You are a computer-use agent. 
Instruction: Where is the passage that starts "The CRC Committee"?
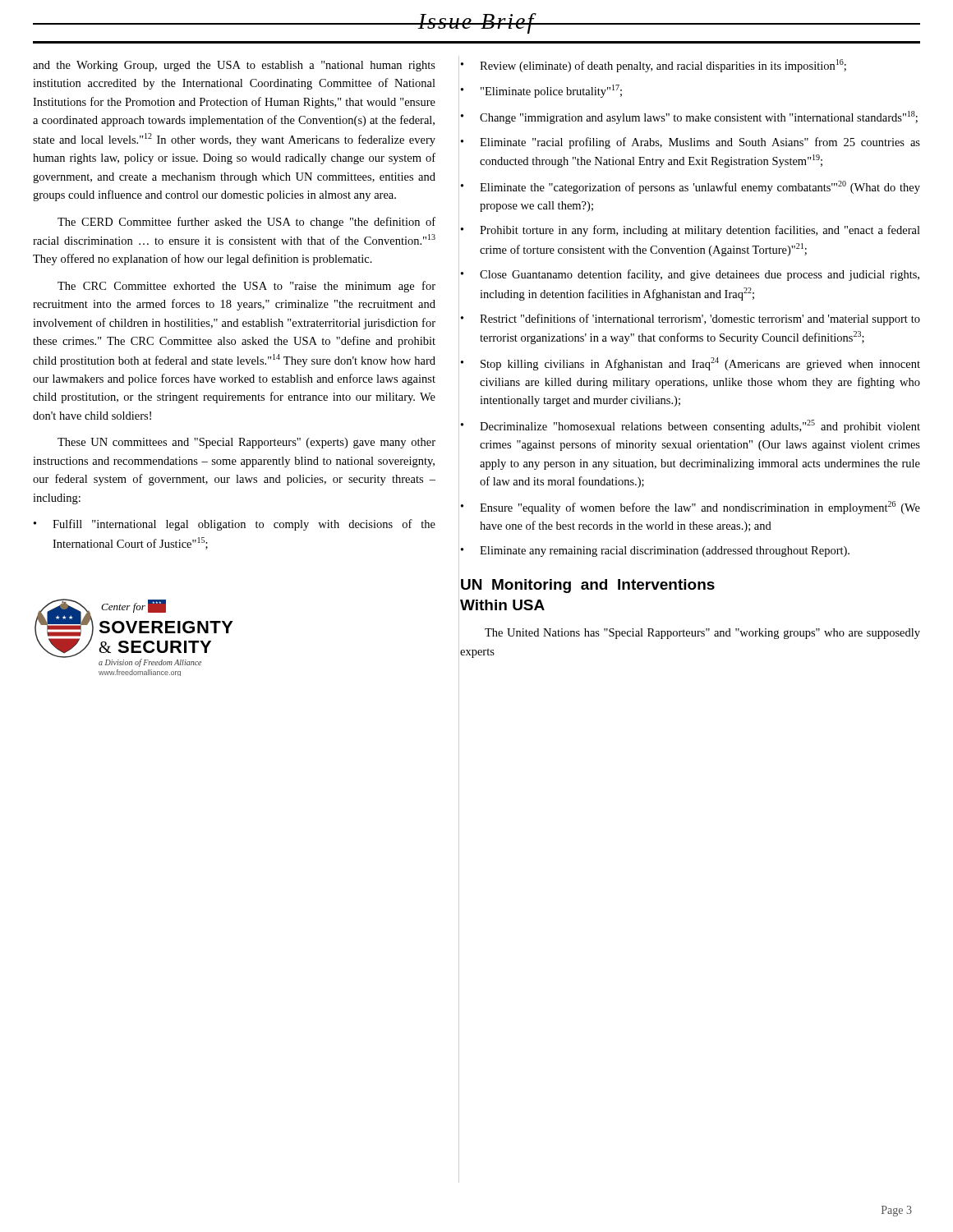tap(234, 351)
